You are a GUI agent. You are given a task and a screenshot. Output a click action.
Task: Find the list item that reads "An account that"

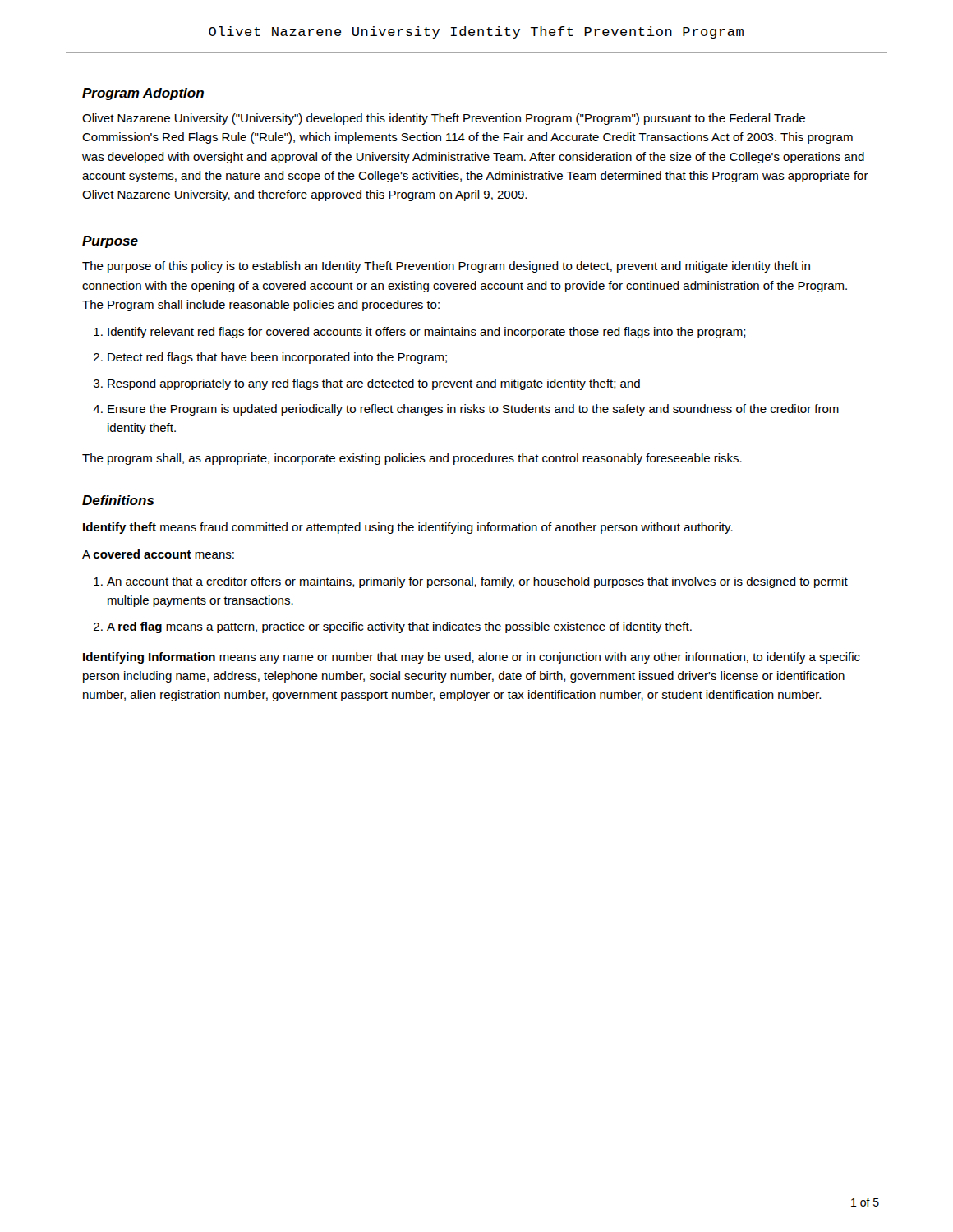click(477, 591)
